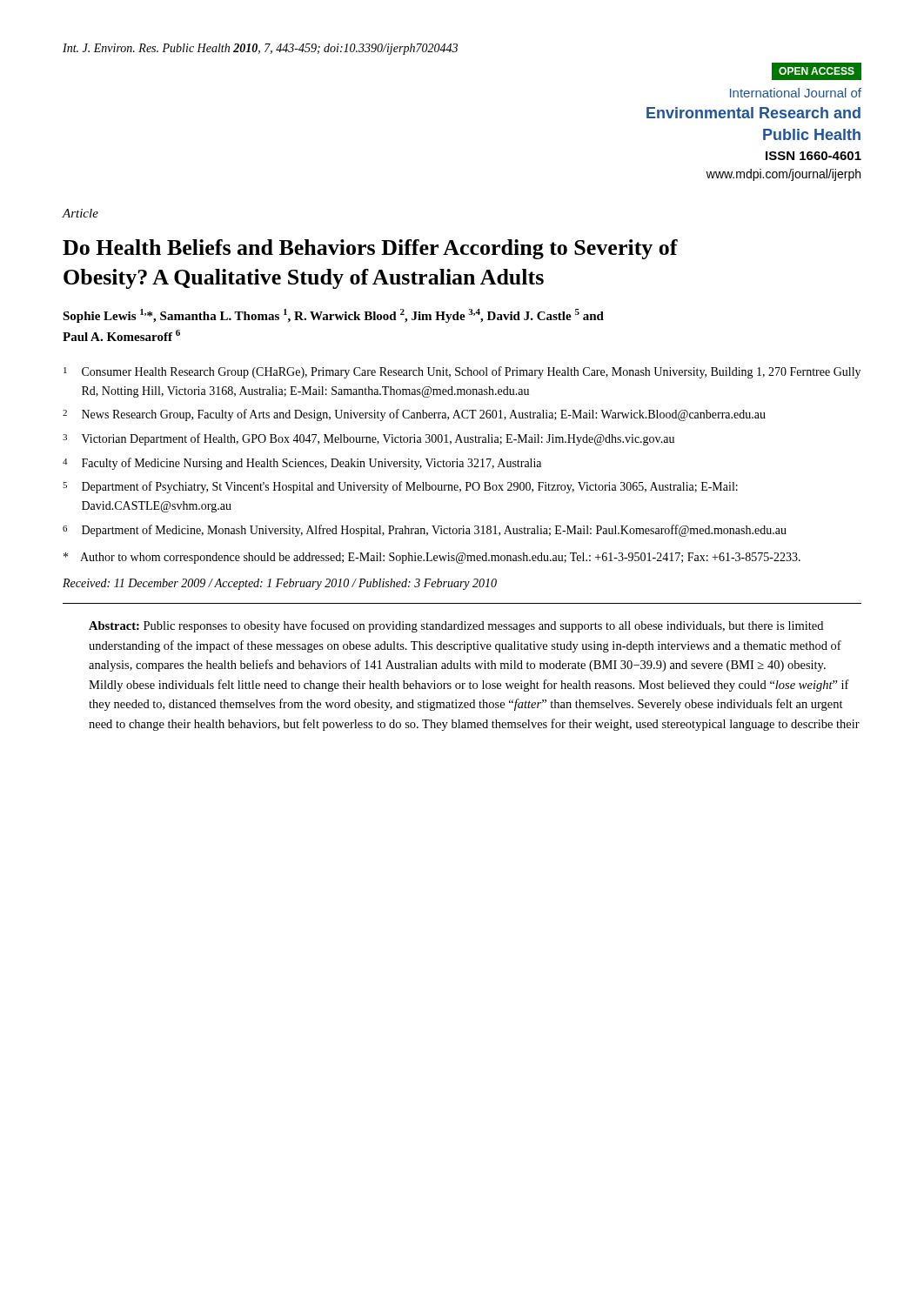Click the title that begins "Do Health Beliefs"

pyautogui.click(x=370, y=263)
